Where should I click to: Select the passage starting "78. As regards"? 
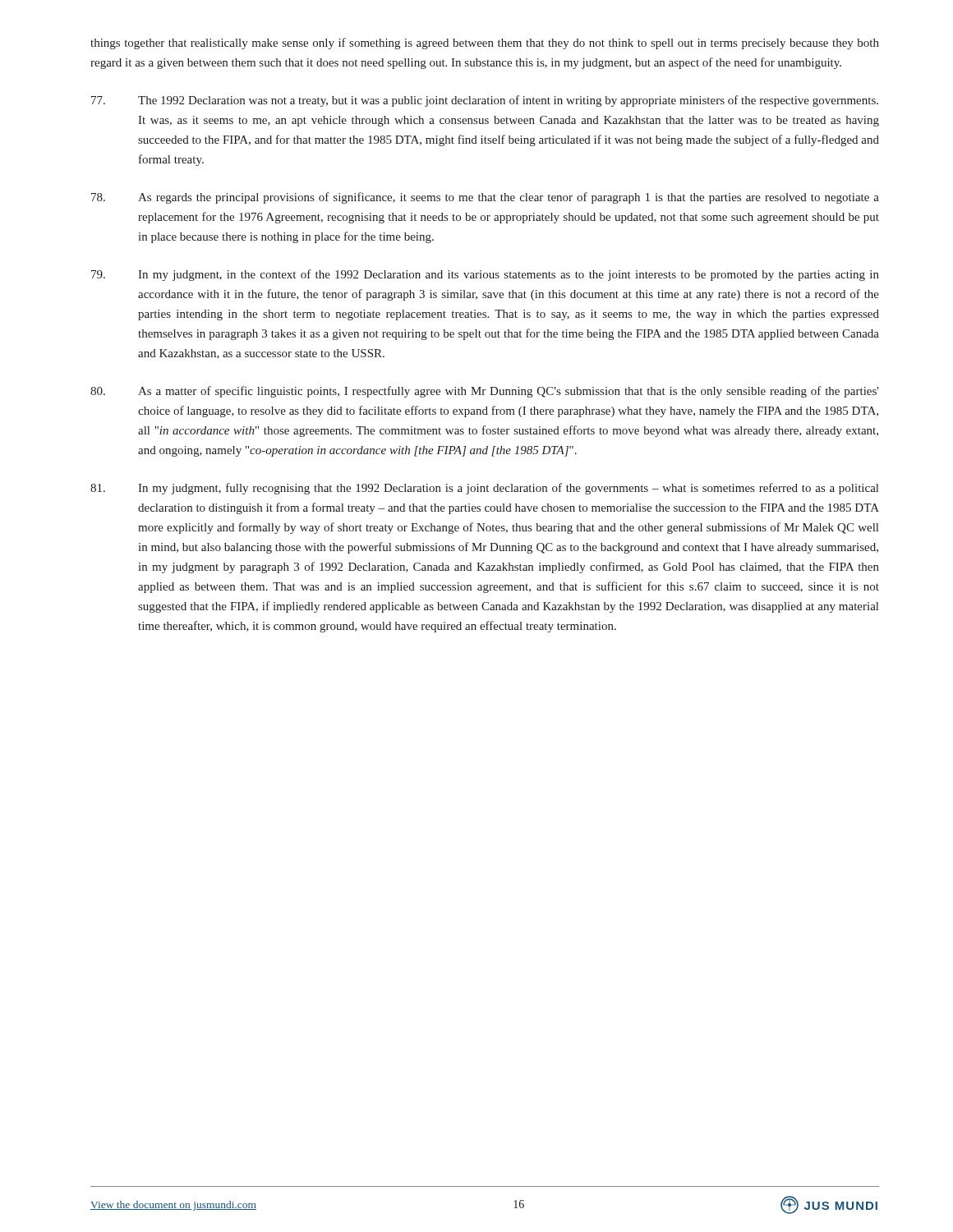[485, 217]
